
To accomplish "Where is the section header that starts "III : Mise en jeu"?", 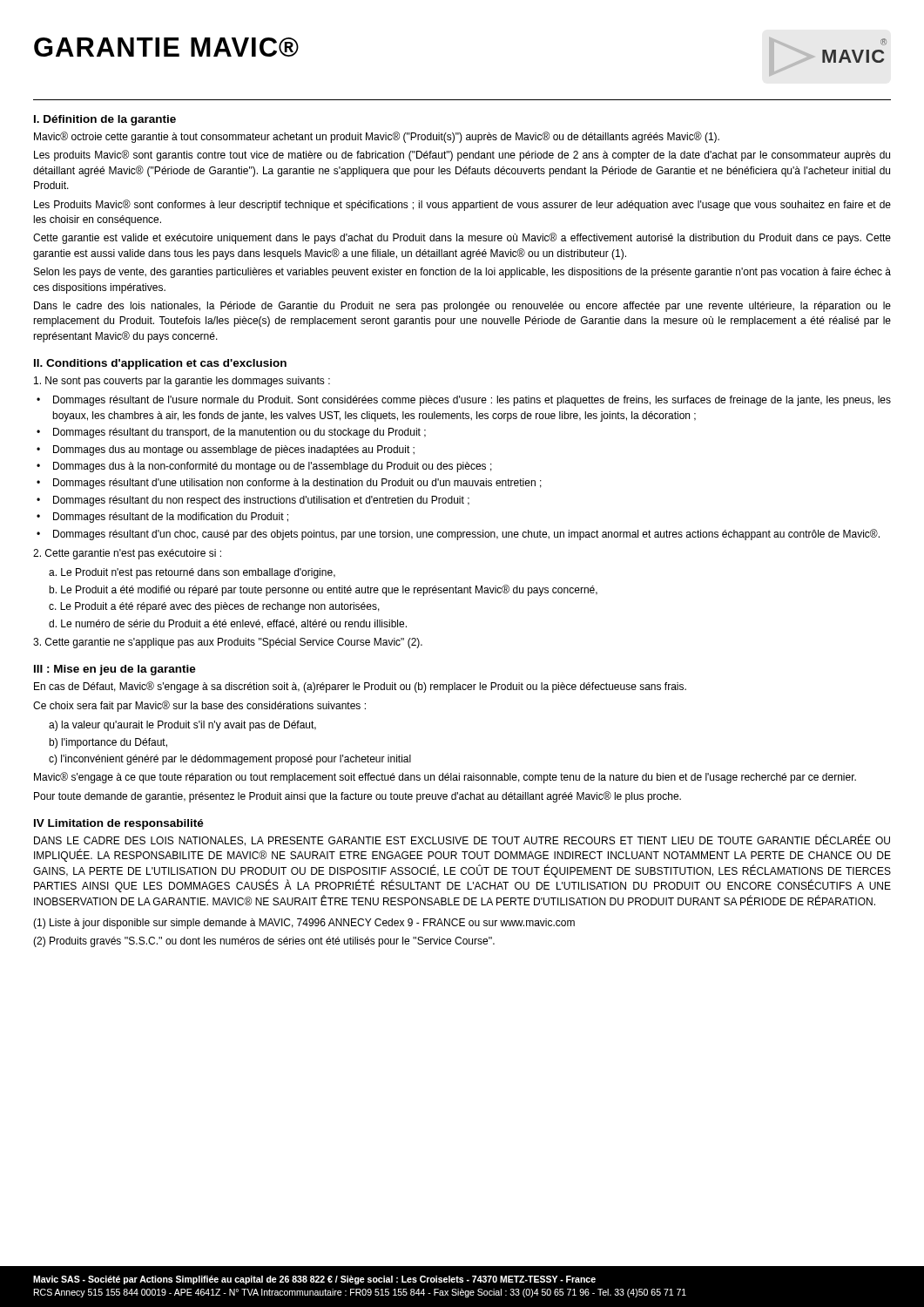I will [114, 669].
